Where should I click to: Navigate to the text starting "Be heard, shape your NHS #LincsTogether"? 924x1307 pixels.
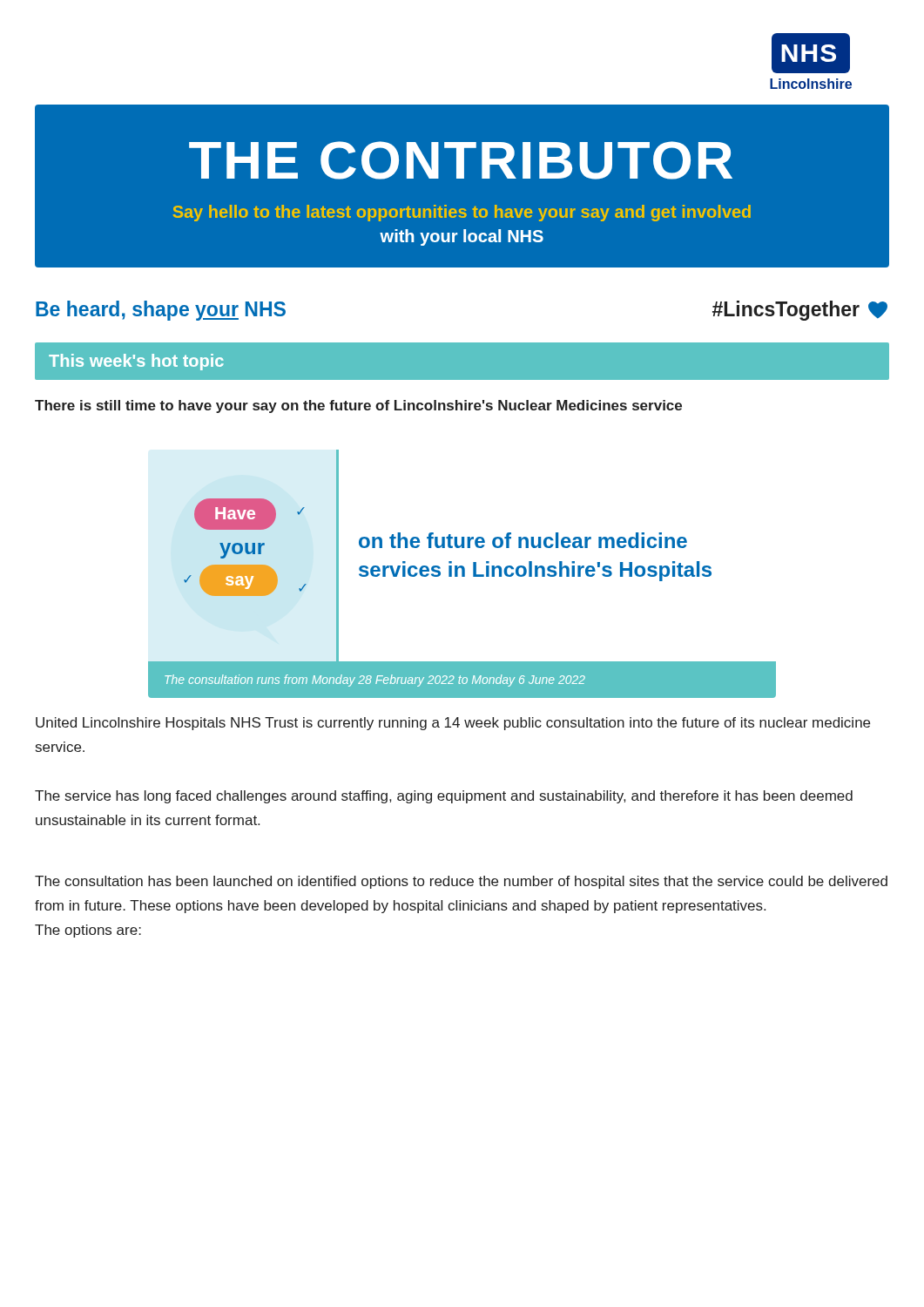[161, 311]
